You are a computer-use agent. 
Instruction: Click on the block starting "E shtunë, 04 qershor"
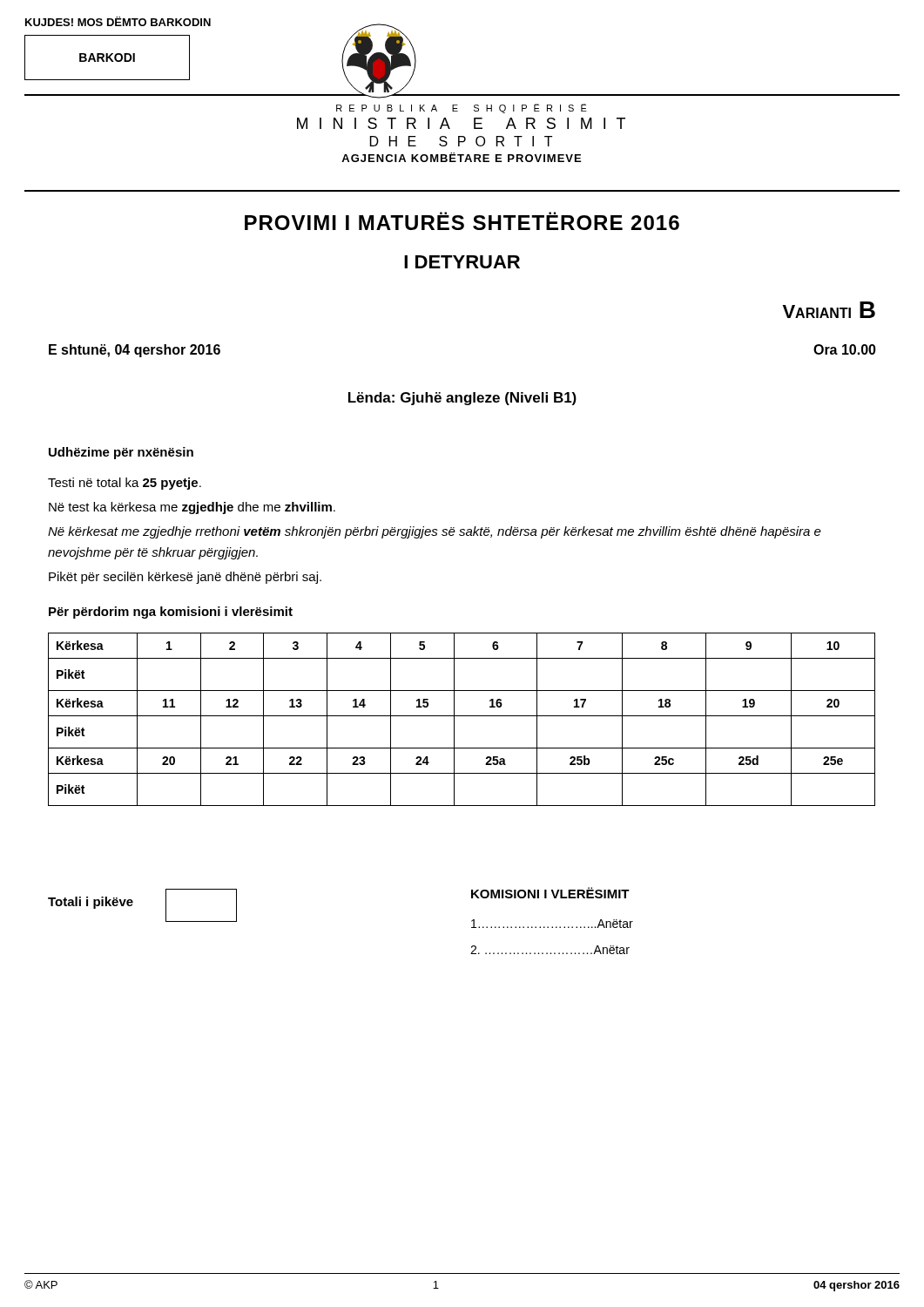tap(134, 350)
